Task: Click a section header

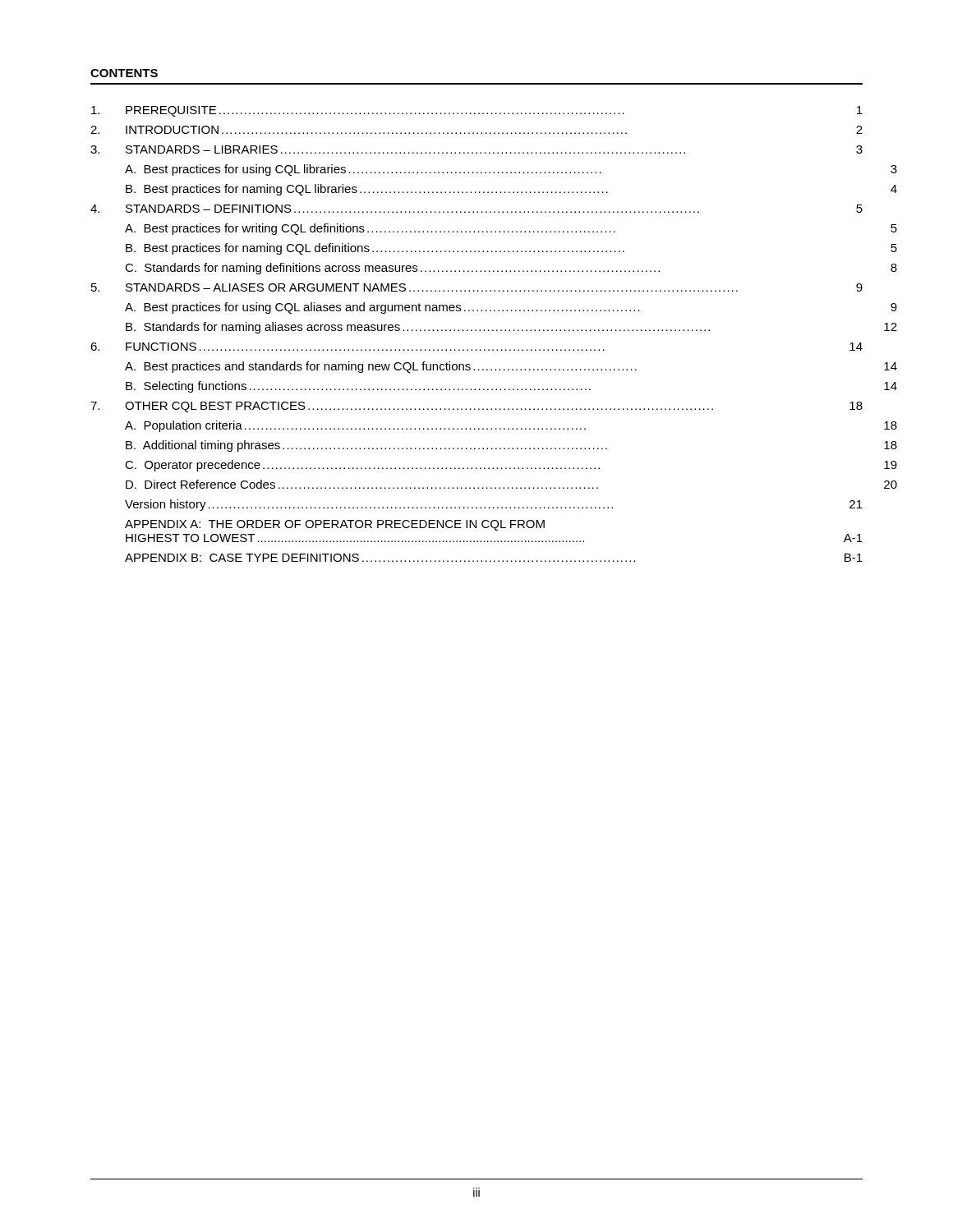Action: tap(124, 73)
